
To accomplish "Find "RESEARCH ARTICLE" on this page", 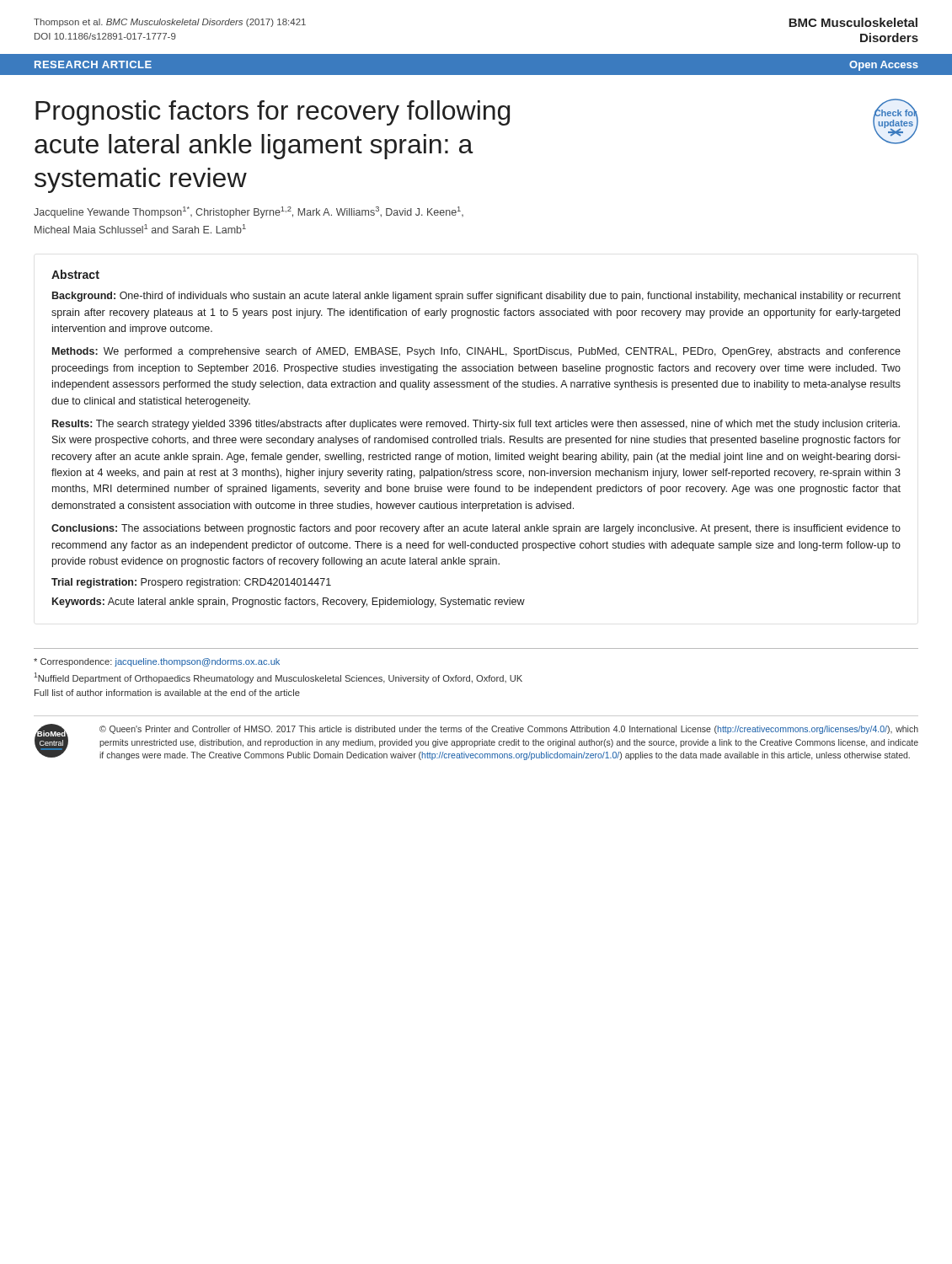I will (93, 64).
